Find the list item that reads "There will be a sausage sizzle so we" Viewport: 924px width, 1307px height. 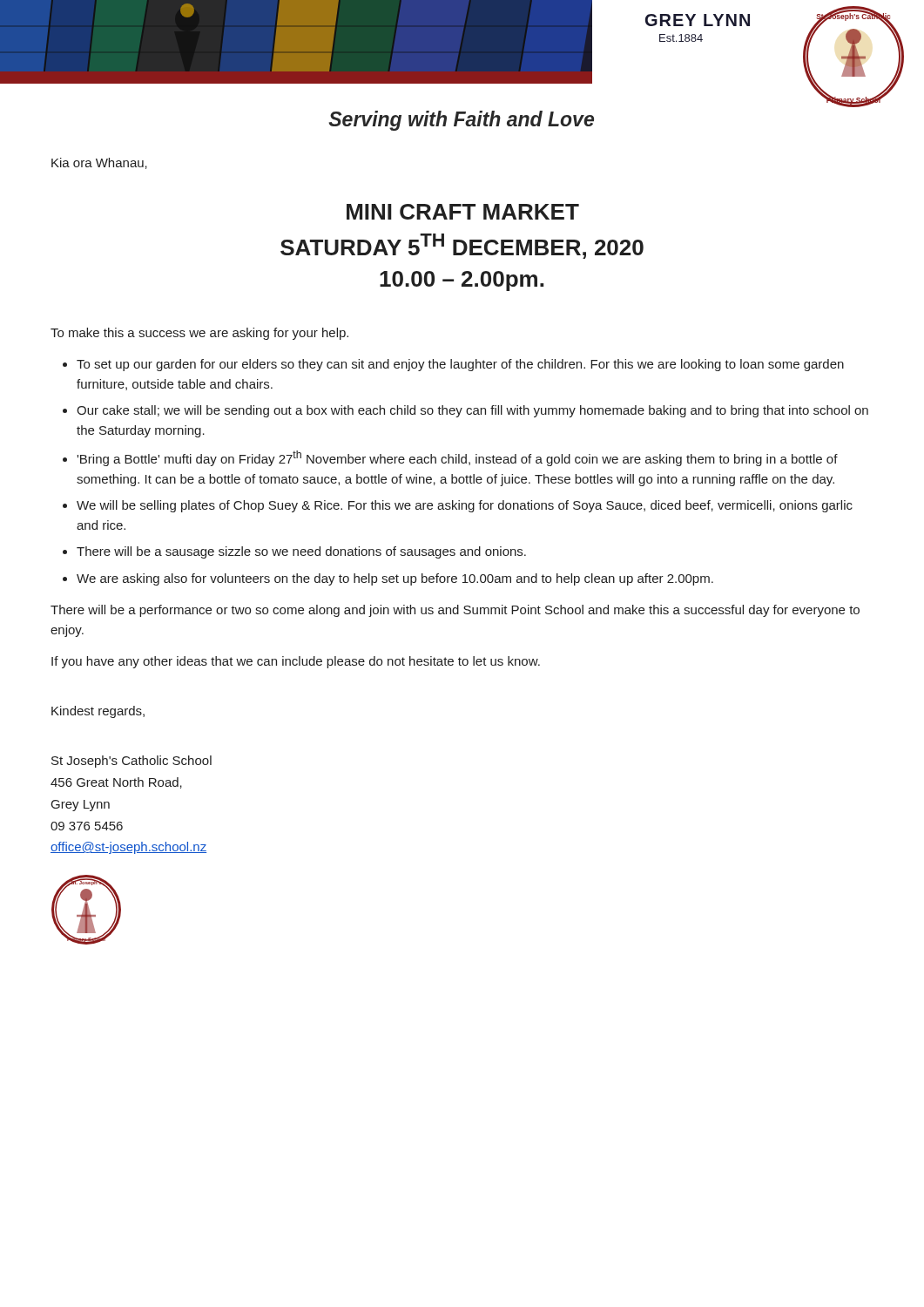(x=302, y=551)
